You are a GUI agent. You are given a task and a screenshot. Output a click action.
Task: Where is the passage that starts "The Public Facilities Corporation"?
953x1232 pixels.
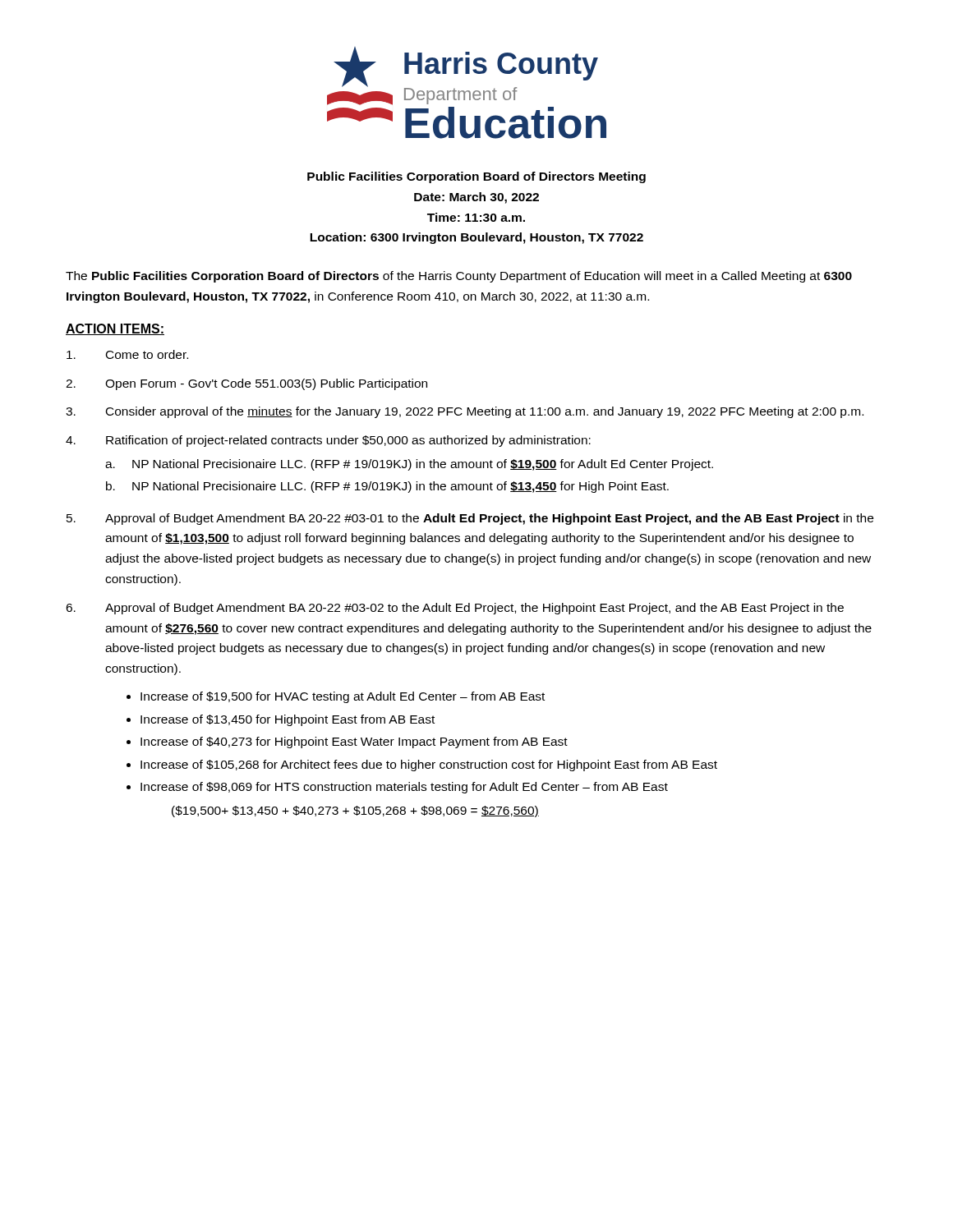(459, 286)
